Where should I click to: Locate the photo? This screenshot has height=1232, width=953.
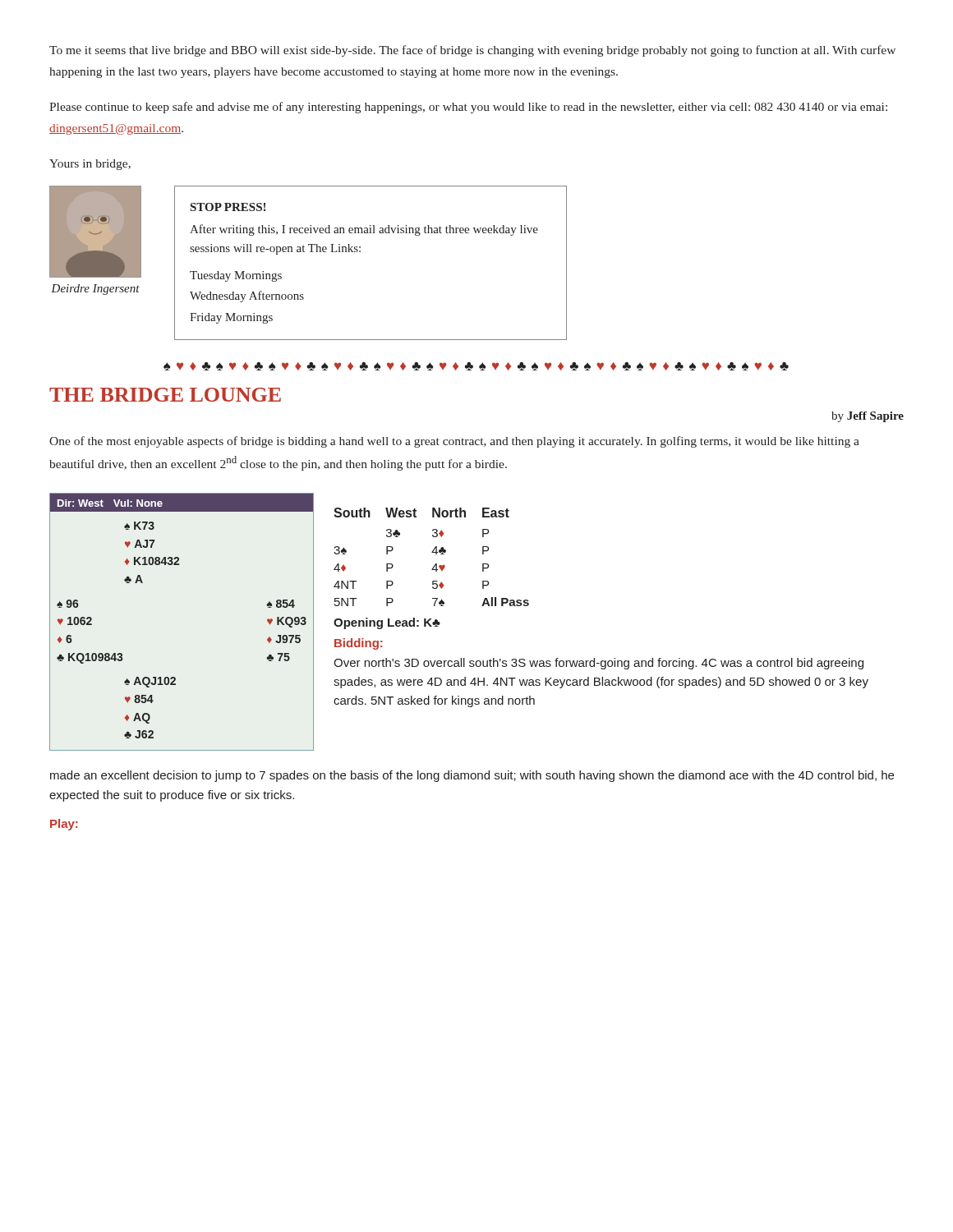point(95,231)
